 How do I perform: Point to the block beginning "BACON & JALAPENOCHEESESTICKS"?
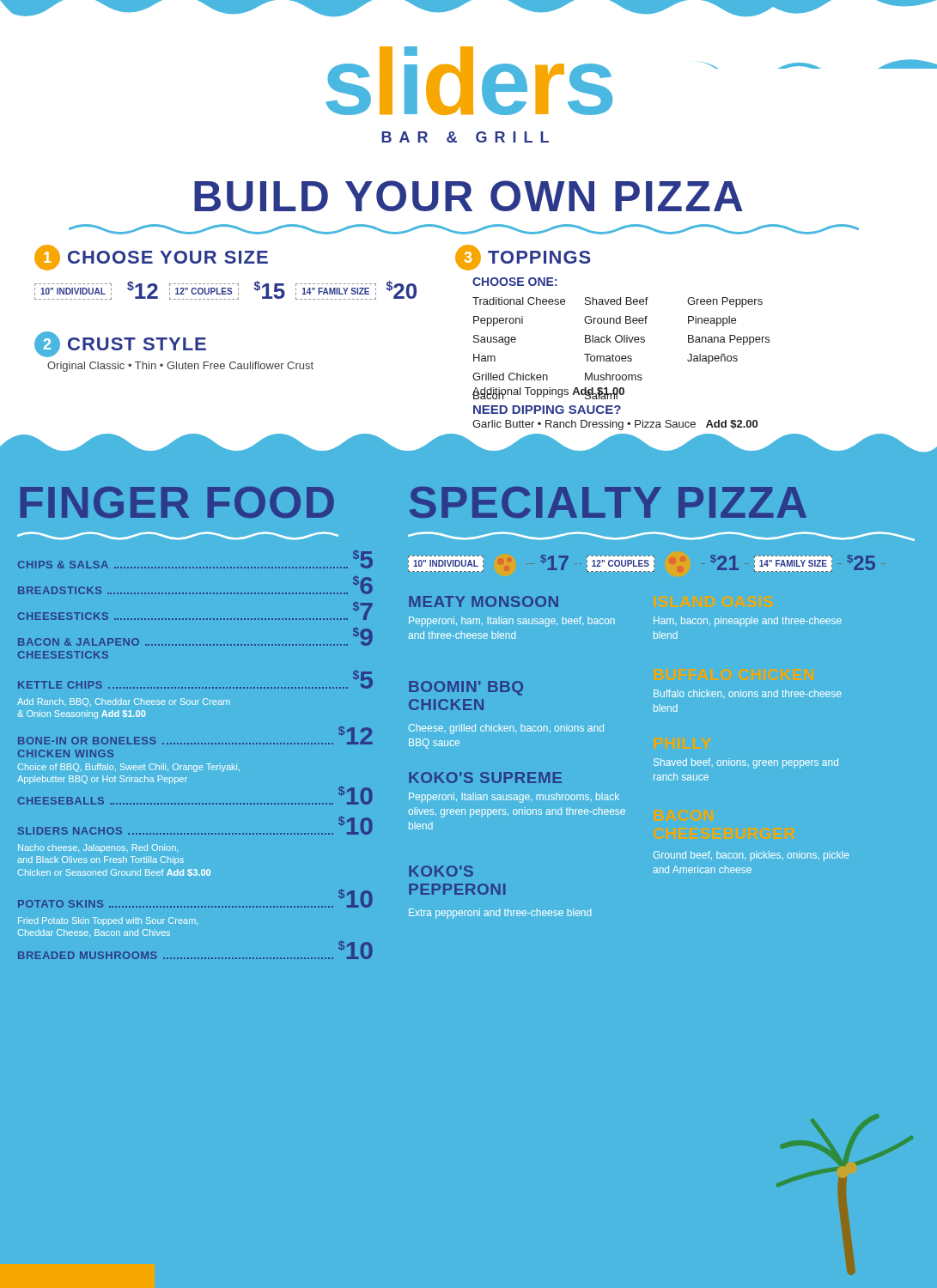195,642
